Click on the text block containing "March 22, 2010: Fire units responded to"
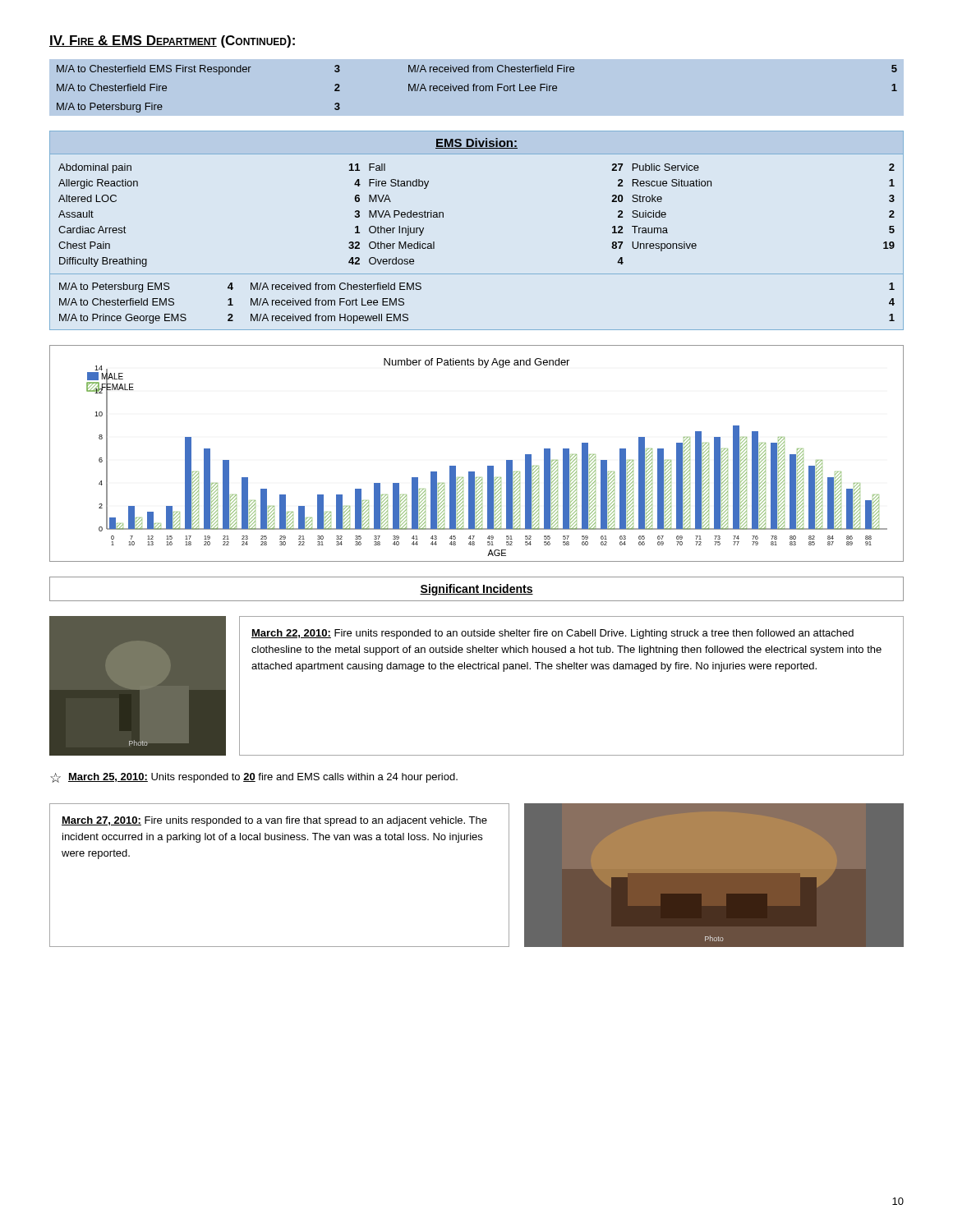 567,649
